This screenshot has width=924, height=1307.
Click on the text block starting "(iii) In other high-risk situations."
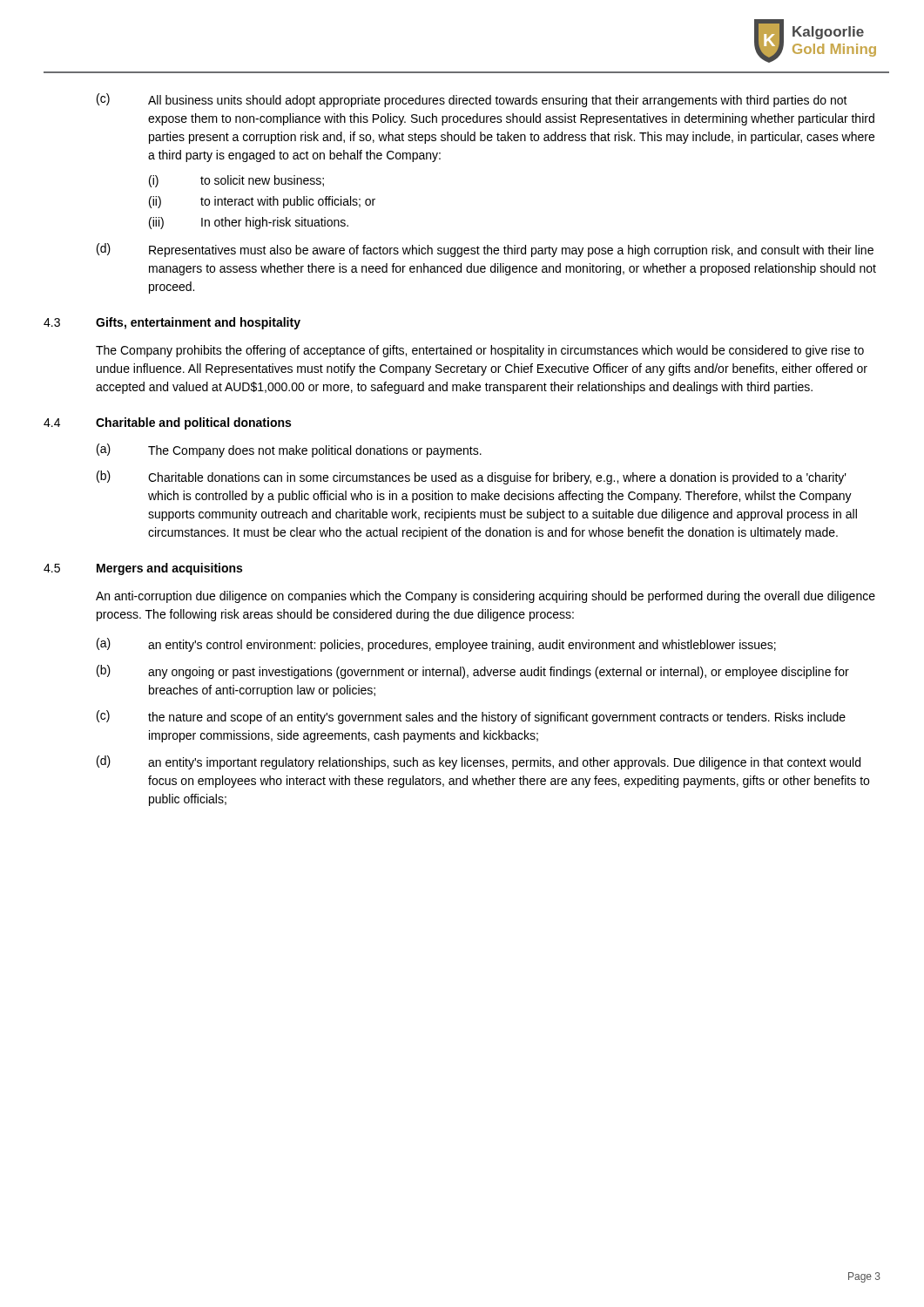tap(249, 223)
